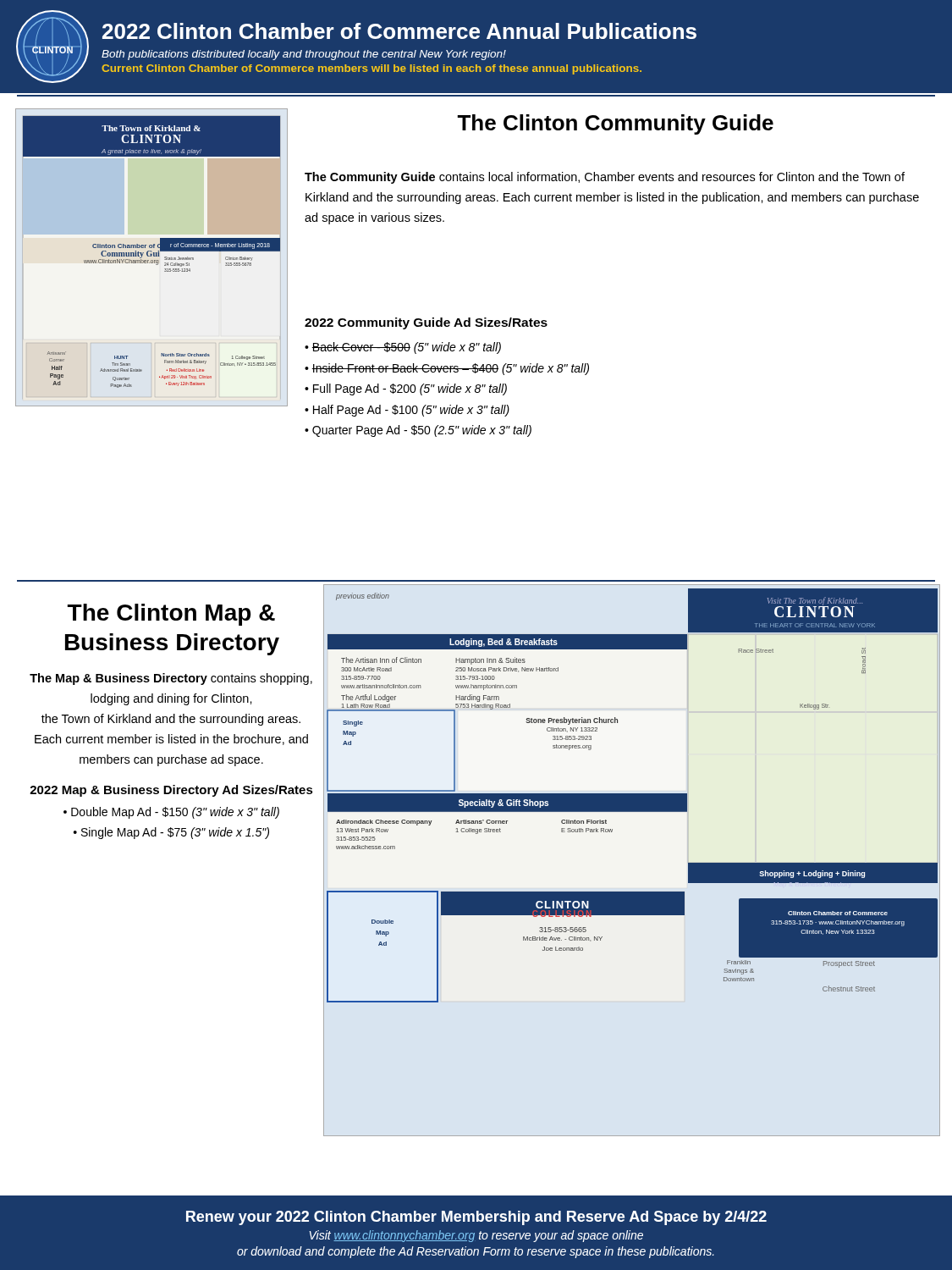Locate the block of text that opens with "• Half Page"
This screenshot has height=1270, width=952.
(x=407, y=409)
